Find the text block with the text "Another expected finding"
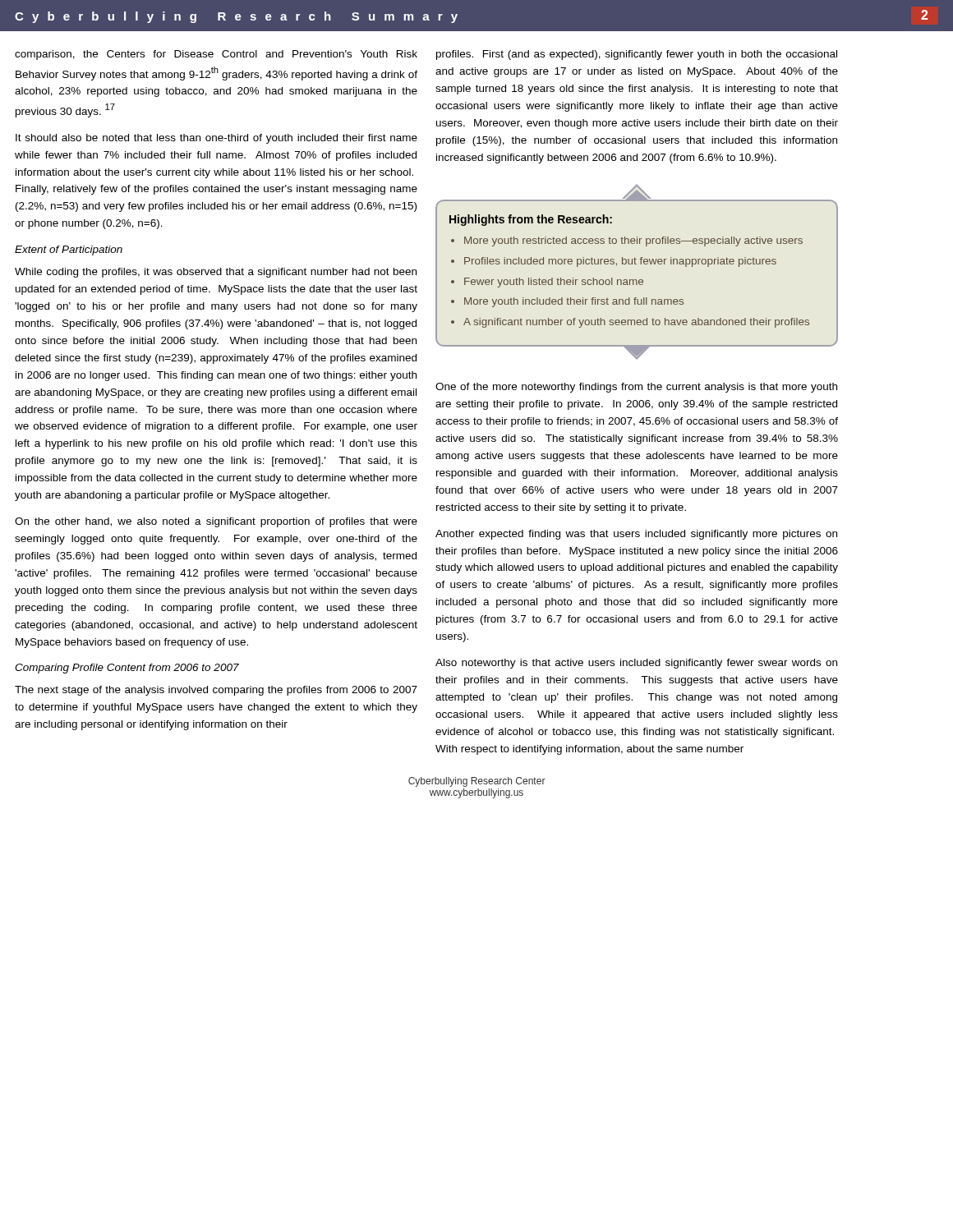953x1232 pixels. click(x=637, y=586)
